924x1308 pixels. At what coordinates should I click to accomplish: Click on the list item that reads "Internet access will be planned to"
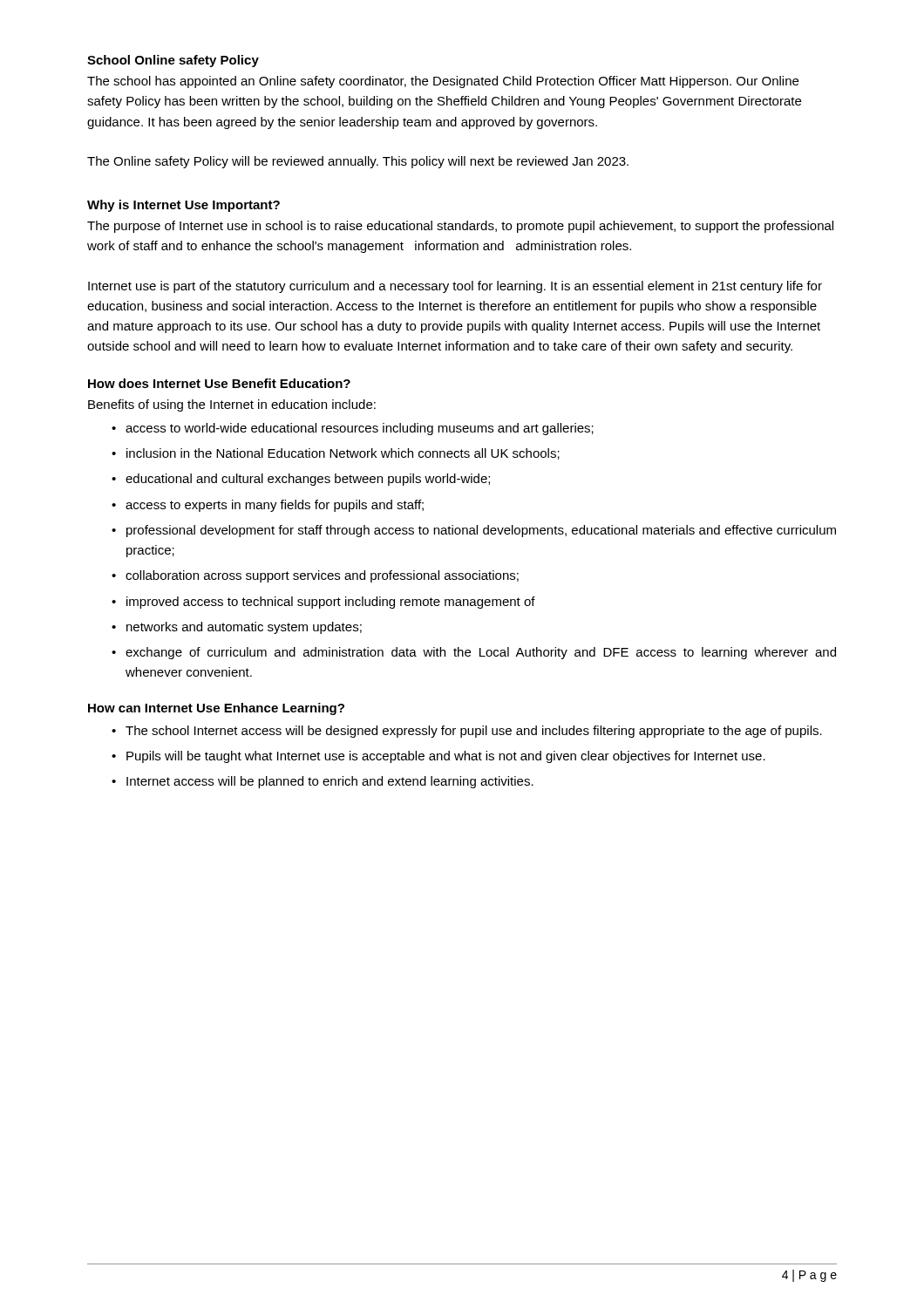330,781
